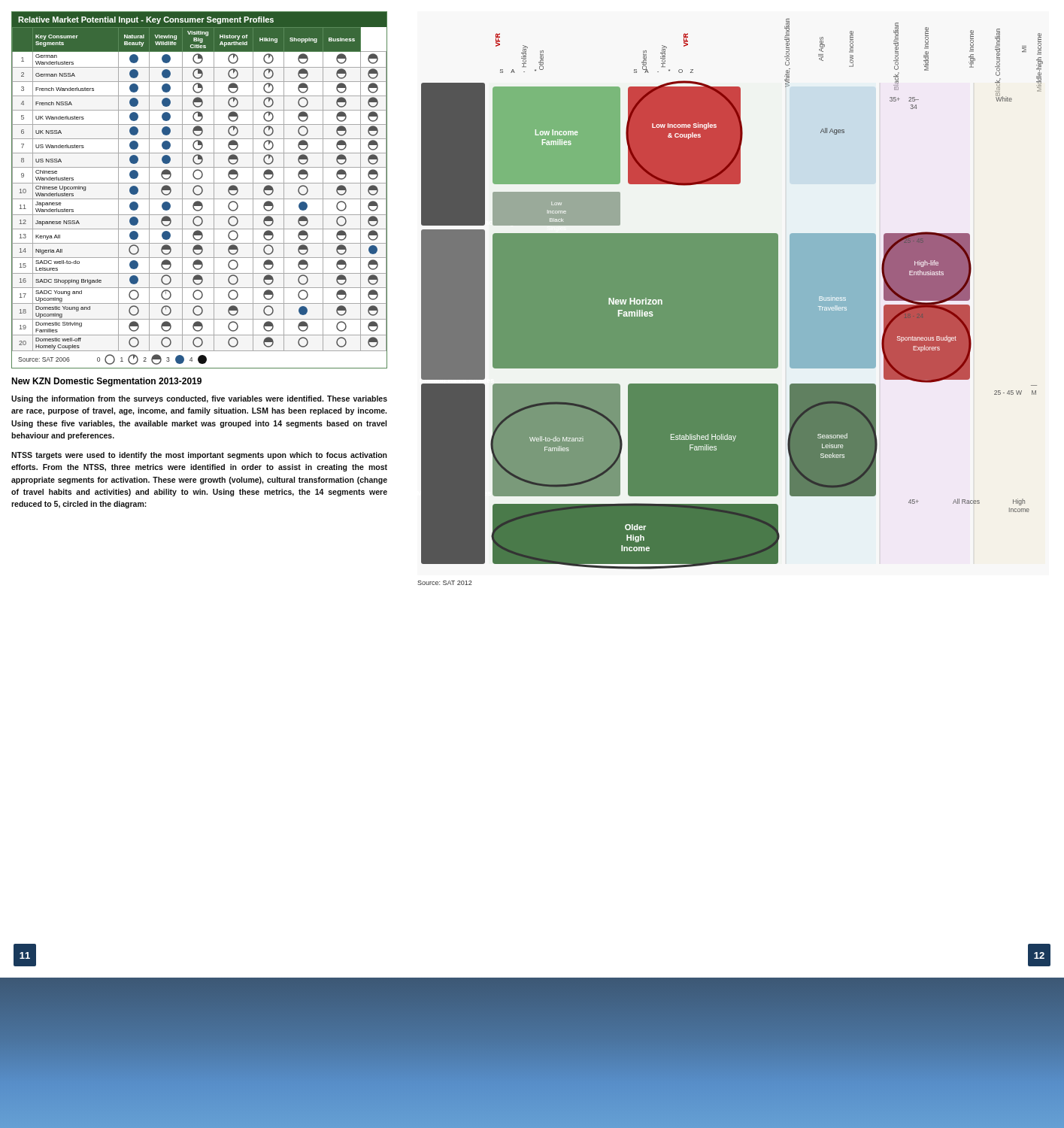Image resolution: width=1064 pixels, height=1128 pixels.
Task: Click on the infographic
Action: 733,293
